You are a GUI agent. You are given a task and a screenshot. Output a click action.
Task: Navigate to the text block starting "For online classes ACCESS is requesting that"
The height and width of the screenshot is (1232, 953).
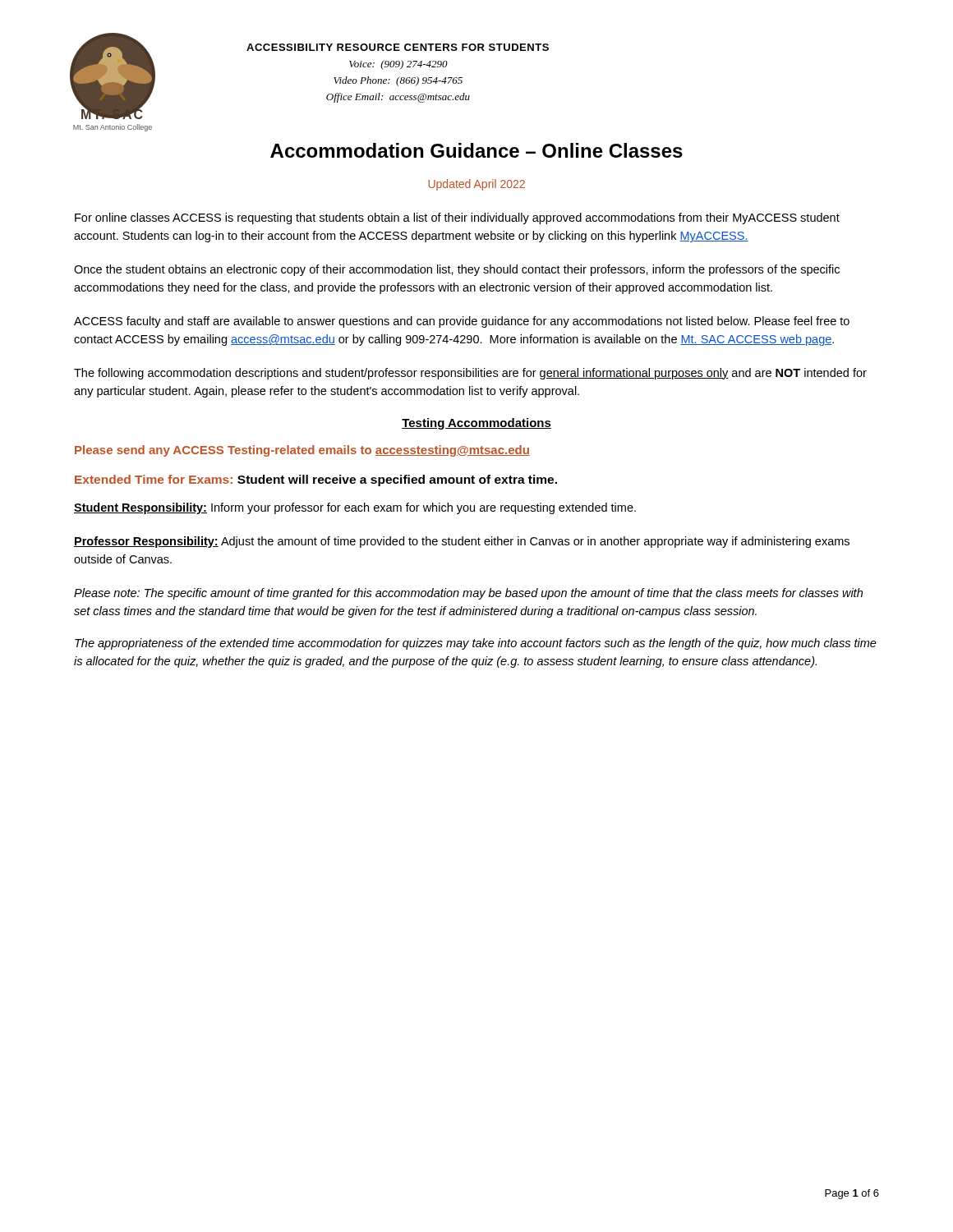tap(457, 227)
